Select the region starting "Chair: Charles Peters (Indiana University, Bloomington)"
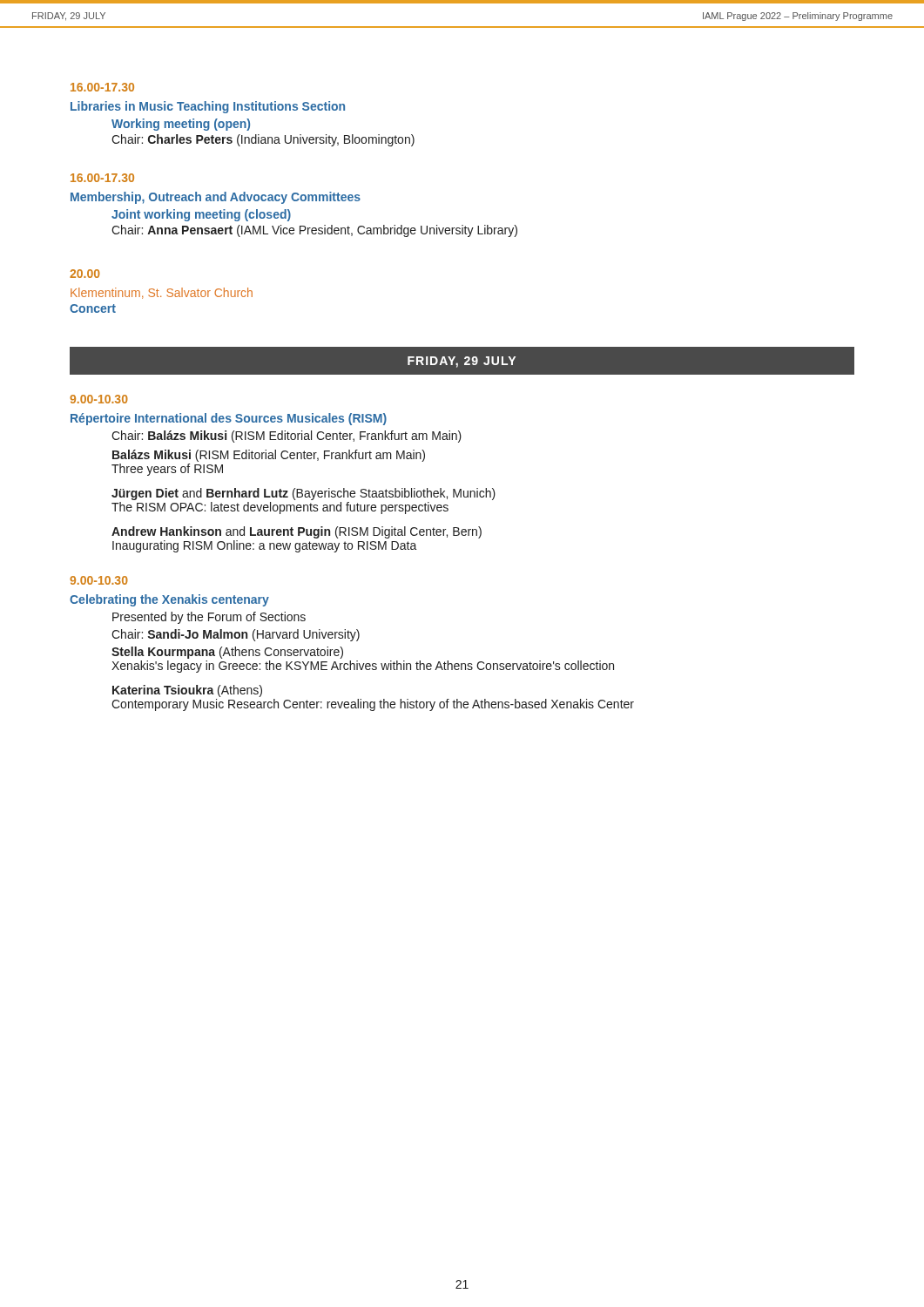This screenshot has width=924, height=1307. tap(263, 139)
